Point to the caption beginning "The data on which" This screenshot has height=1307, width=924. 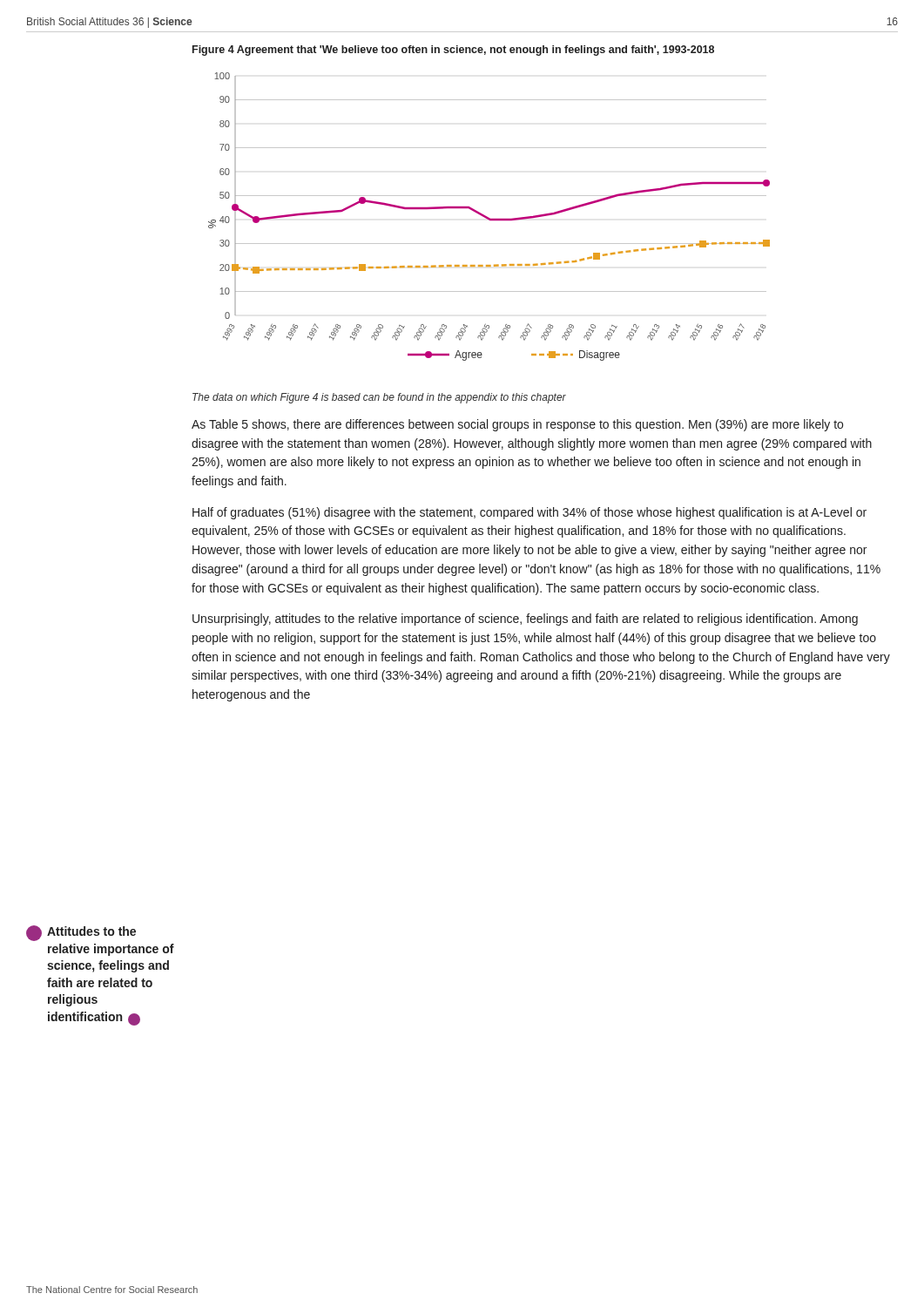coord(379,397)
